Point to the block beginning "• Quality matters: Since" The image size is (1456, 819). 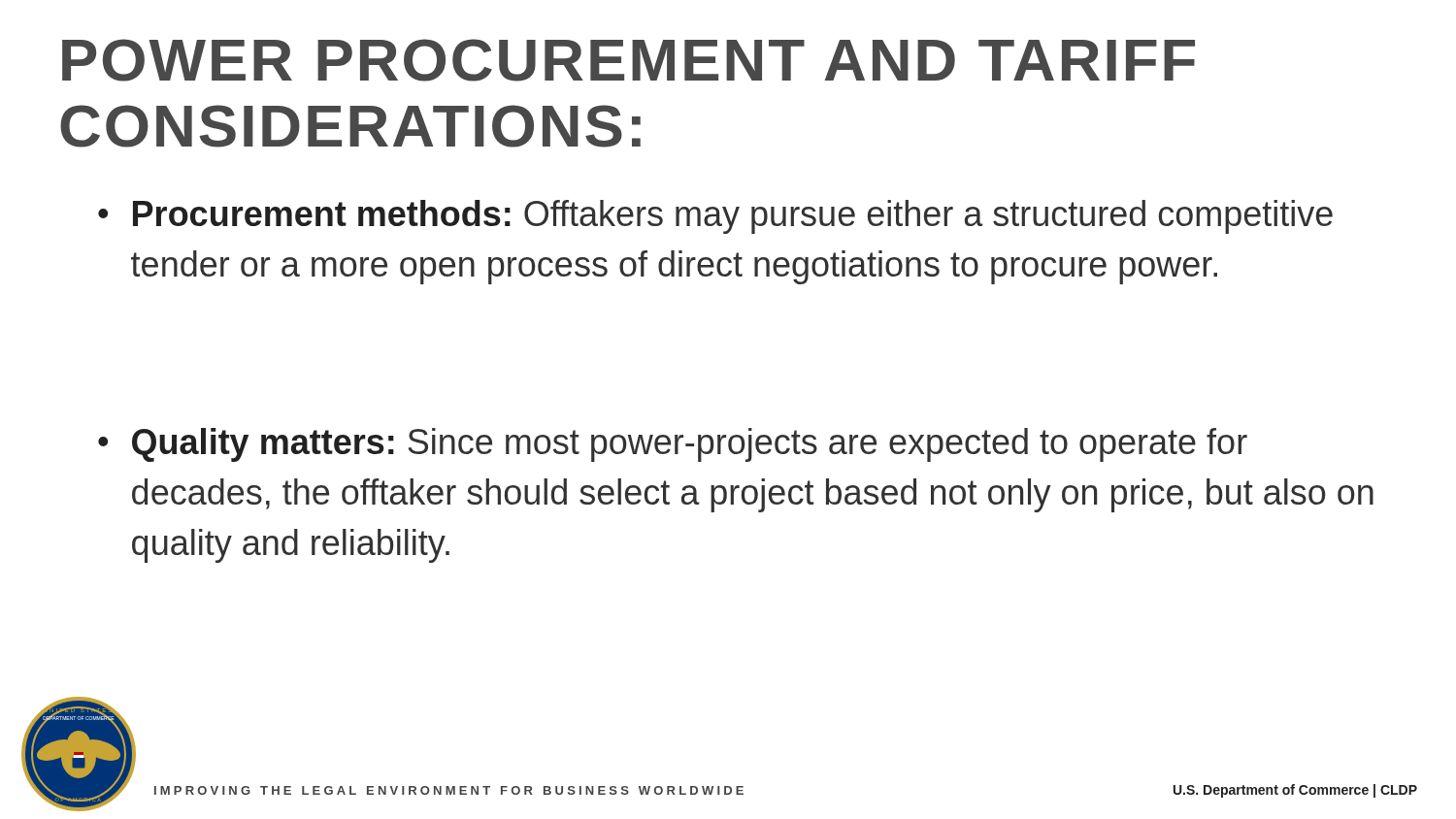(x=738, y=493)
